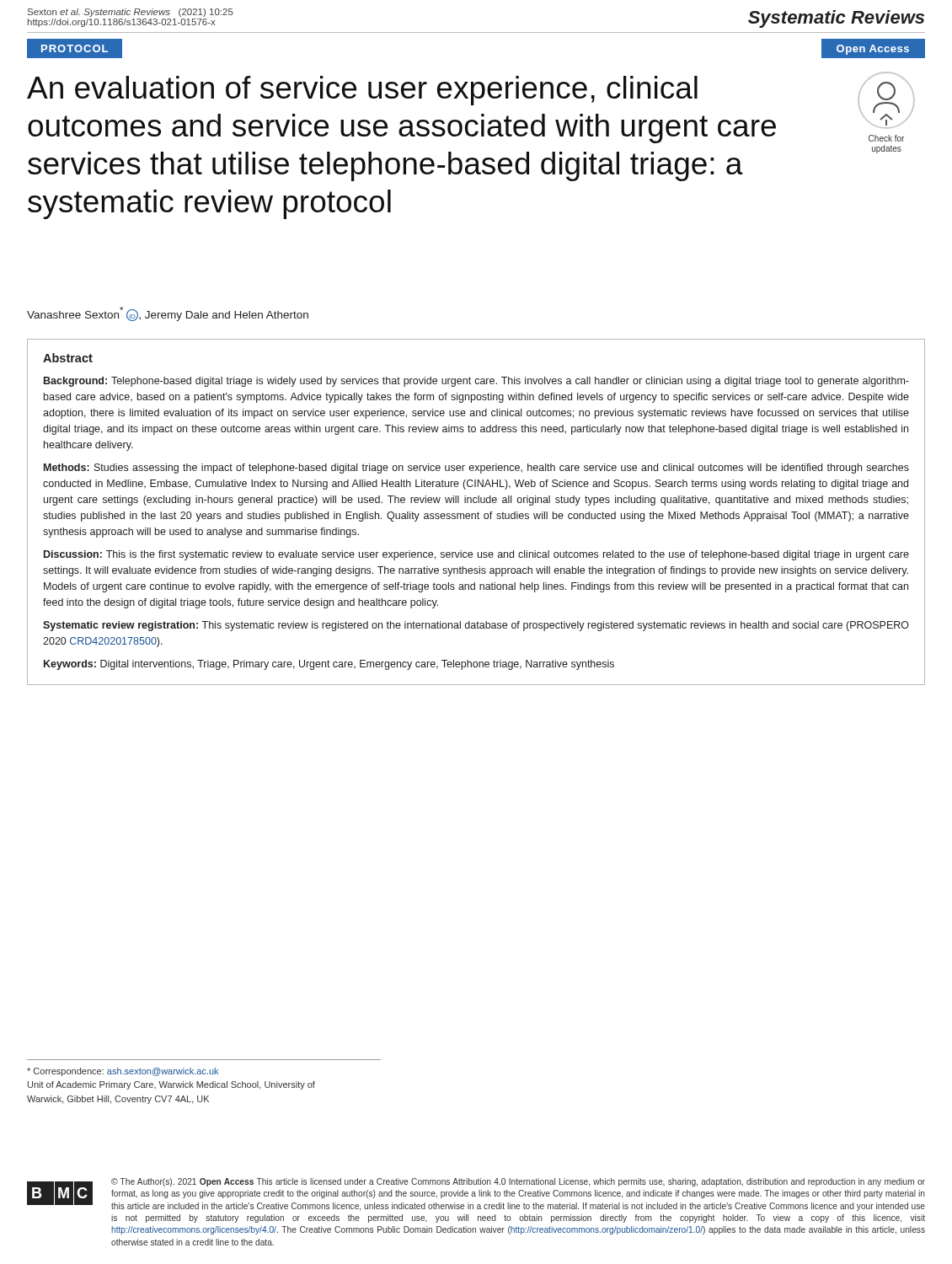
Task: Select the table that reads "Abstract Background: Telephone-based"
Action: [x=476, y=512]
